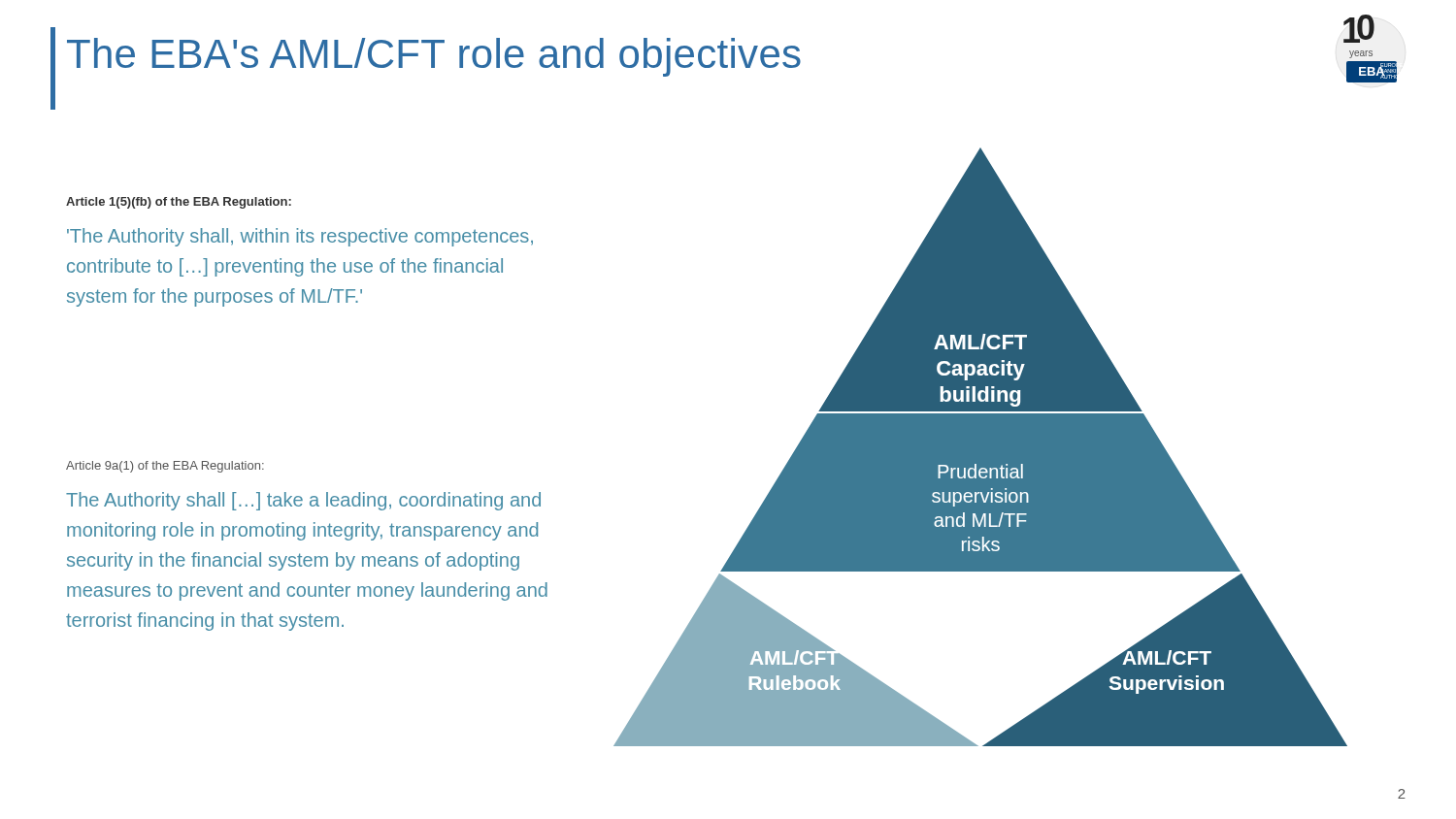Select the infographic
The height and width of the screenshot is (819, 1456).
(x=980, y=451)
